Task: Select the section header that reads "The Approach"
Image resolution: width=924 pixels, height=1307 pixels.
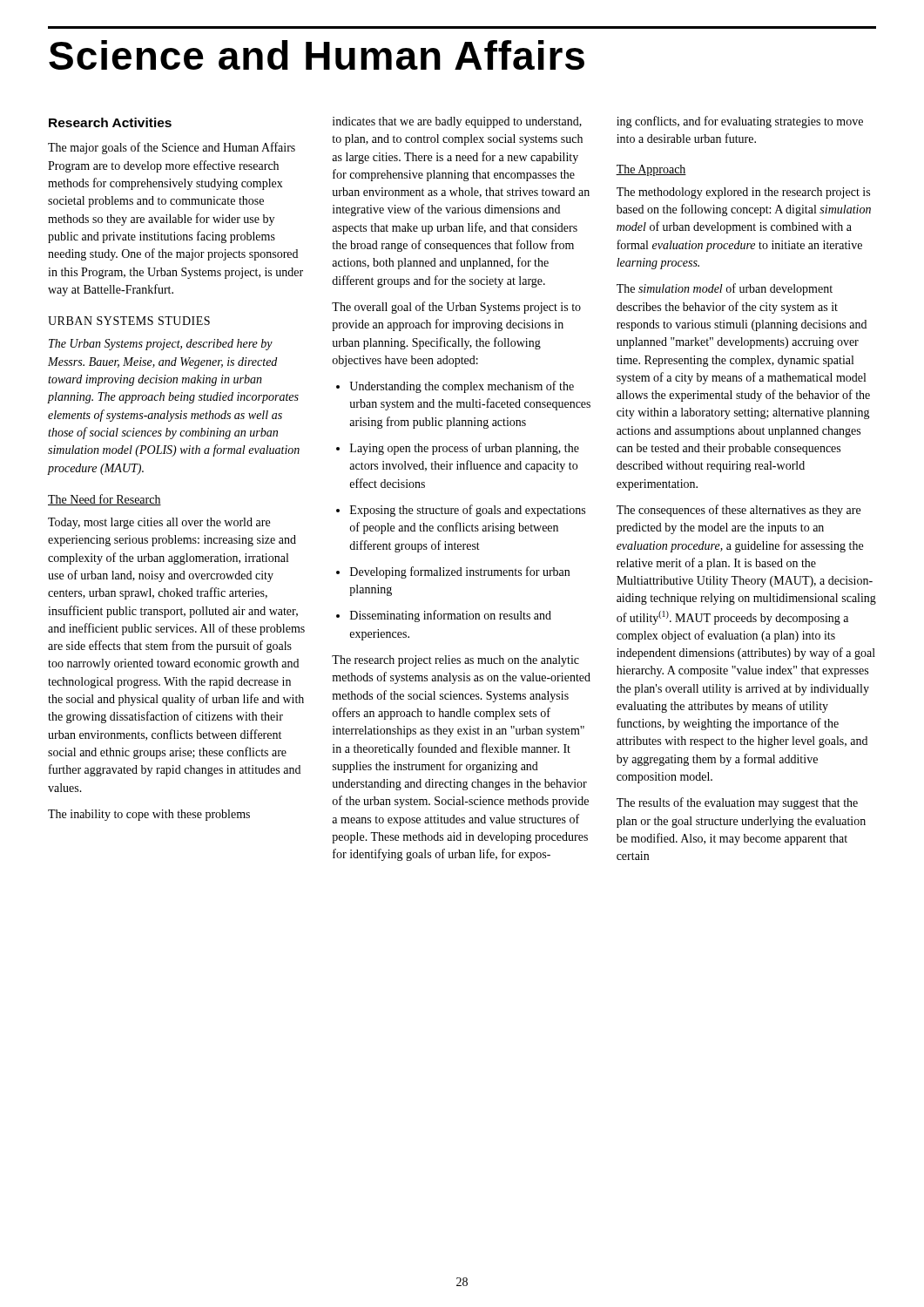Action: pos(651,169)
